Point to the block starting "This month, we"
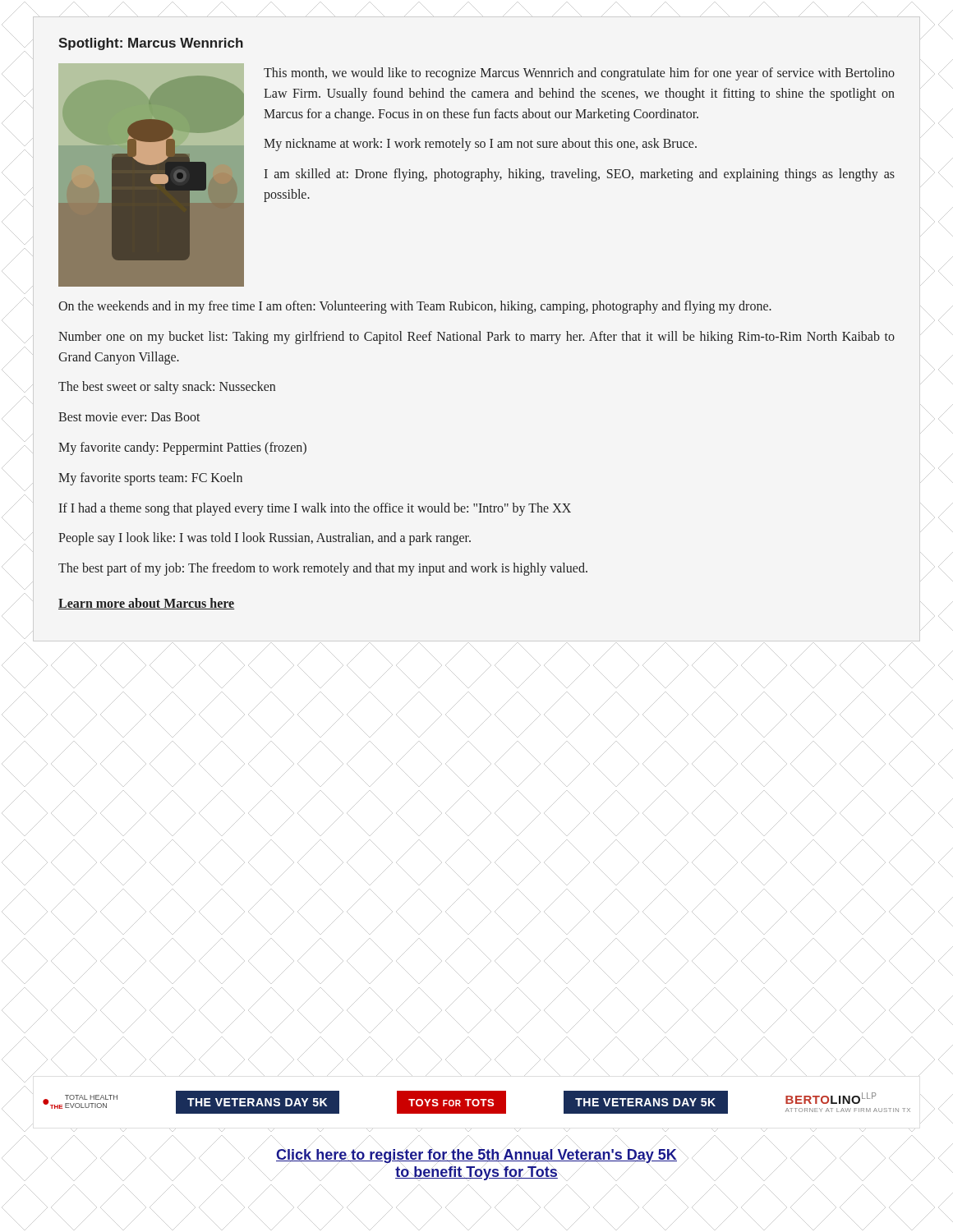 (579, 134)
